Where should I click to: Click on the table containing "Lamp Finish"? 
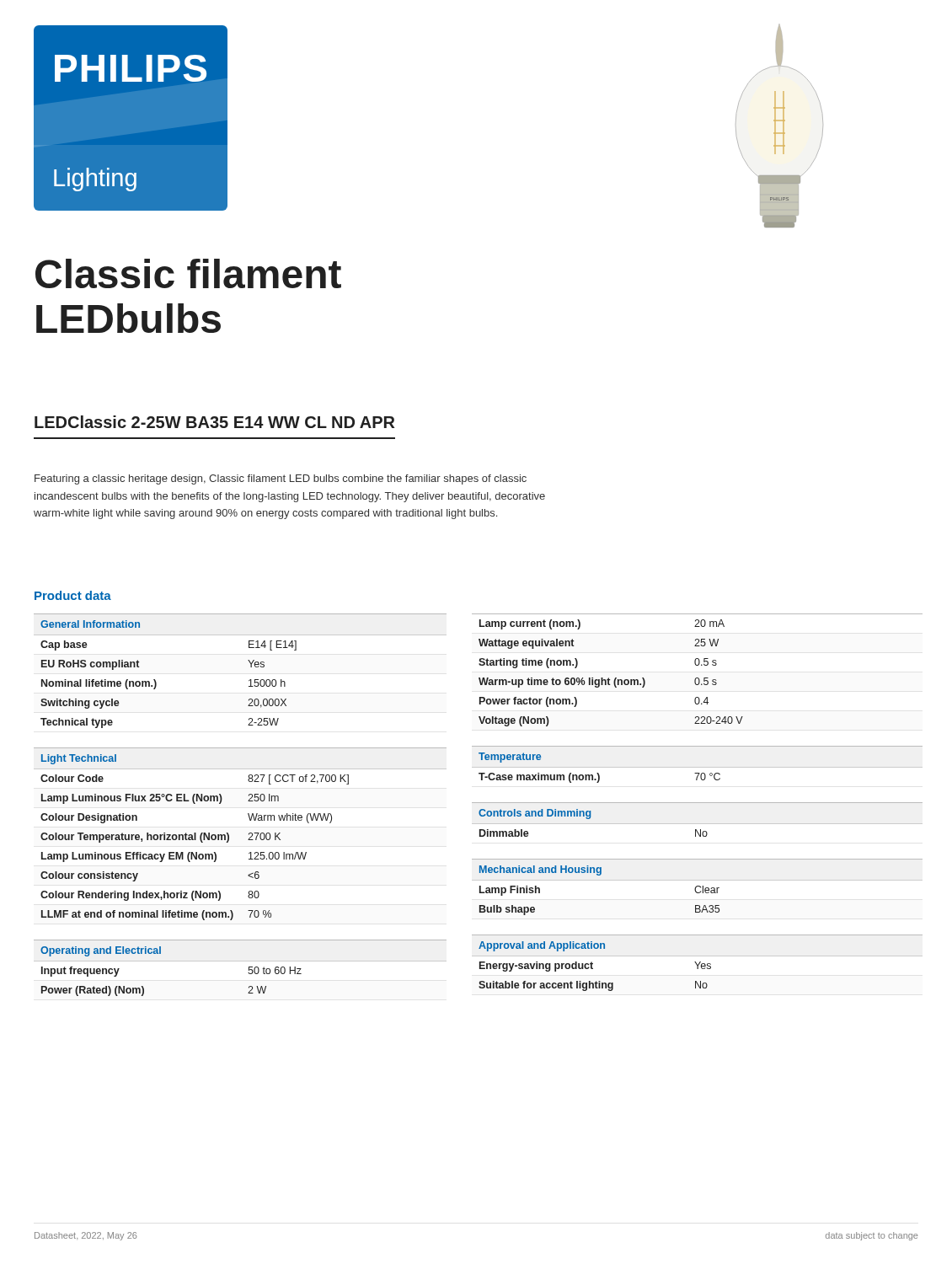(697, 889)
